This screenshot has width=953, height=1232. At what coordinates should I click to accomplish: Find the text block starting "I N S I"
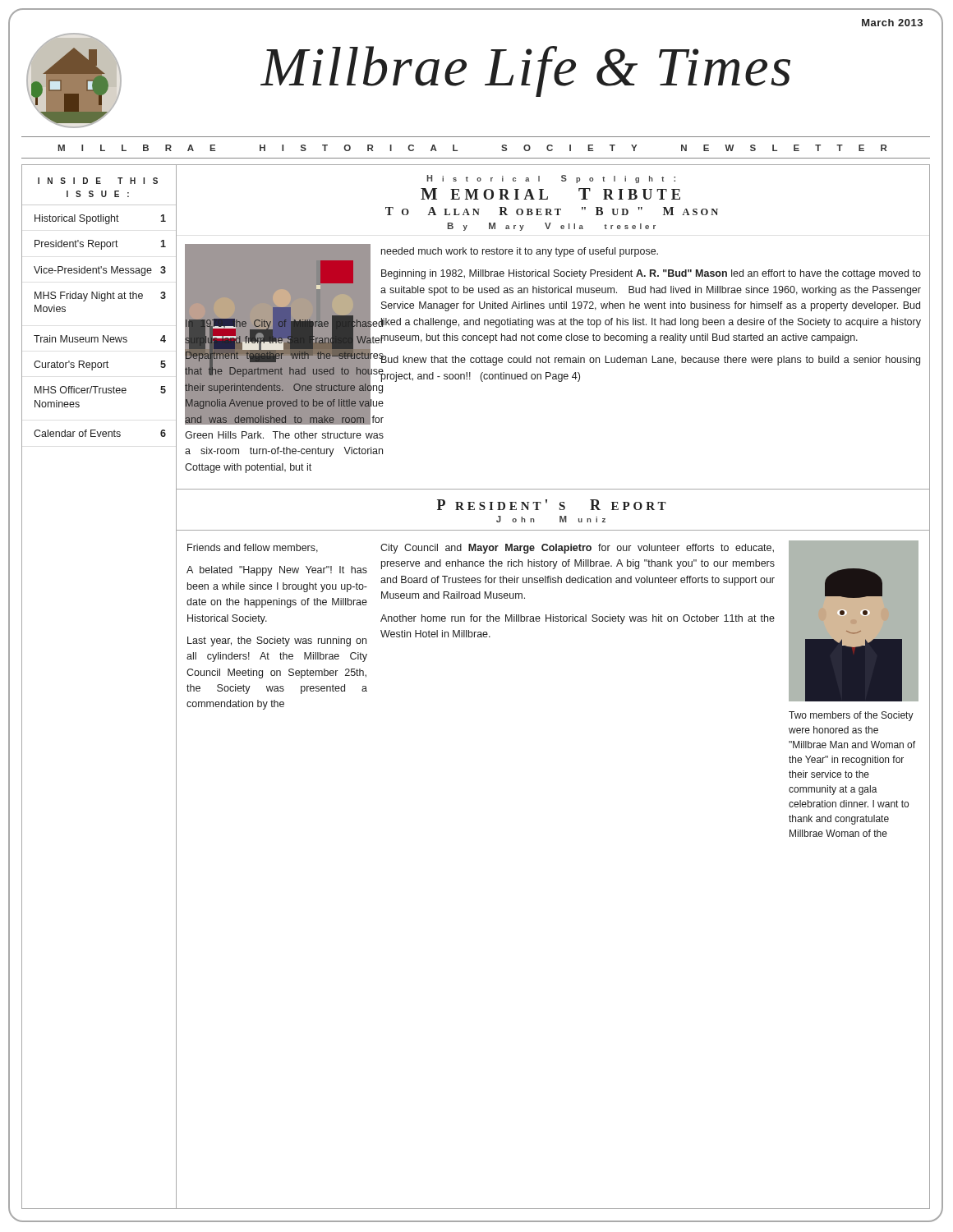[x=99, y=188]
